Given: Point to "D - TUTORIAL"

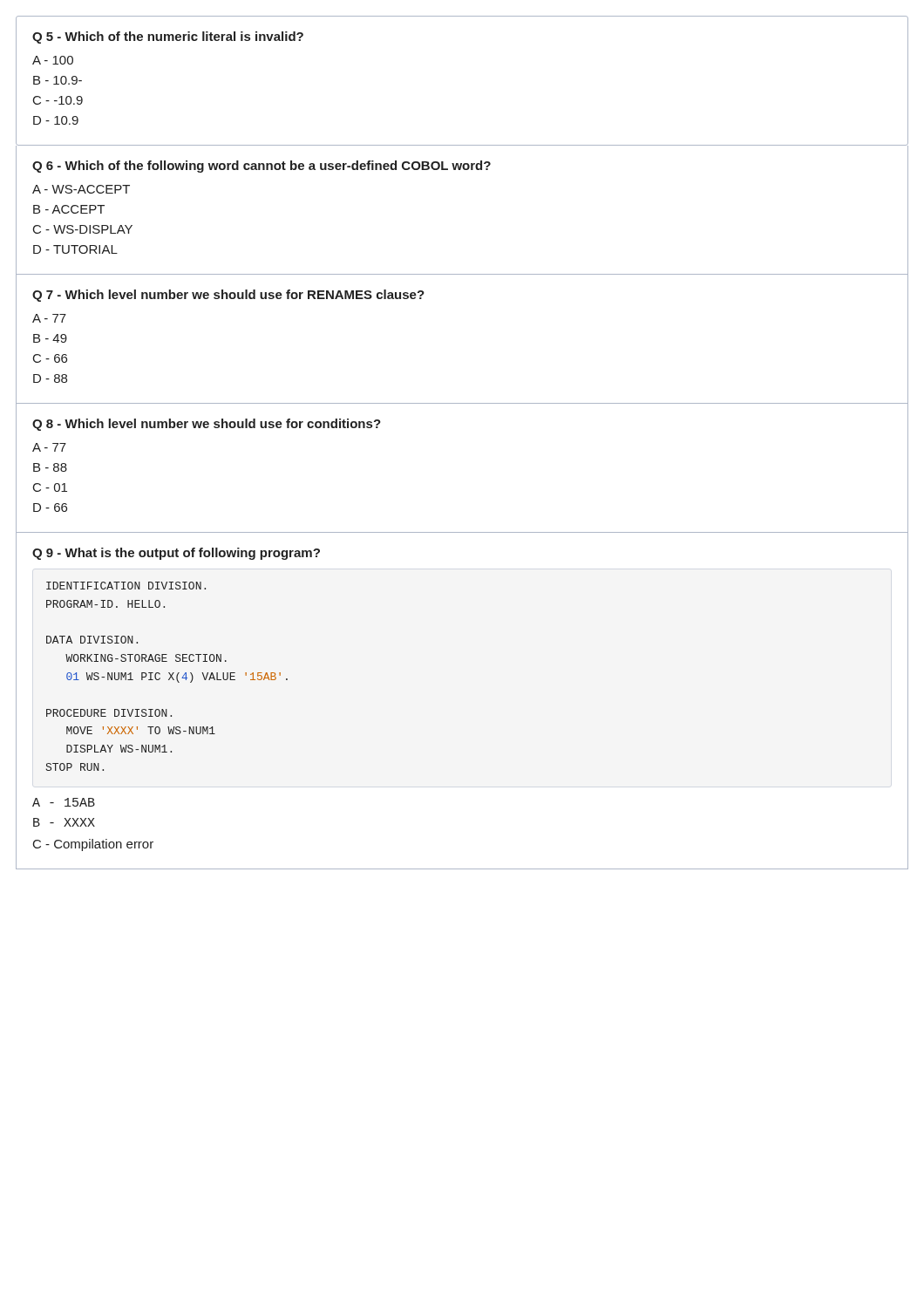Looking at the screenshot, I should point(75,249).
